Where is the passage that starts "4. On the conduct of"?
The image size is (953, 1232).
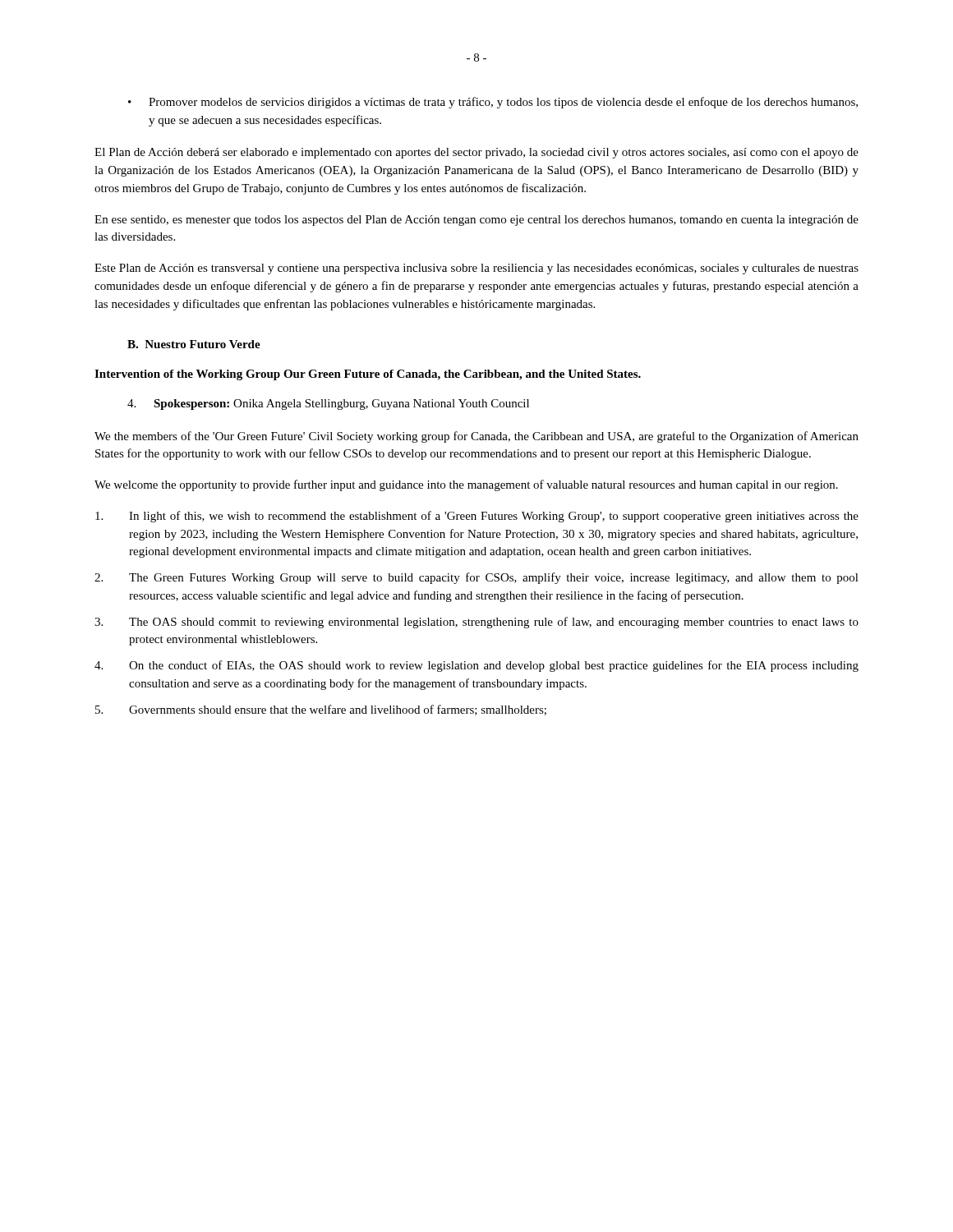(476, 675)
